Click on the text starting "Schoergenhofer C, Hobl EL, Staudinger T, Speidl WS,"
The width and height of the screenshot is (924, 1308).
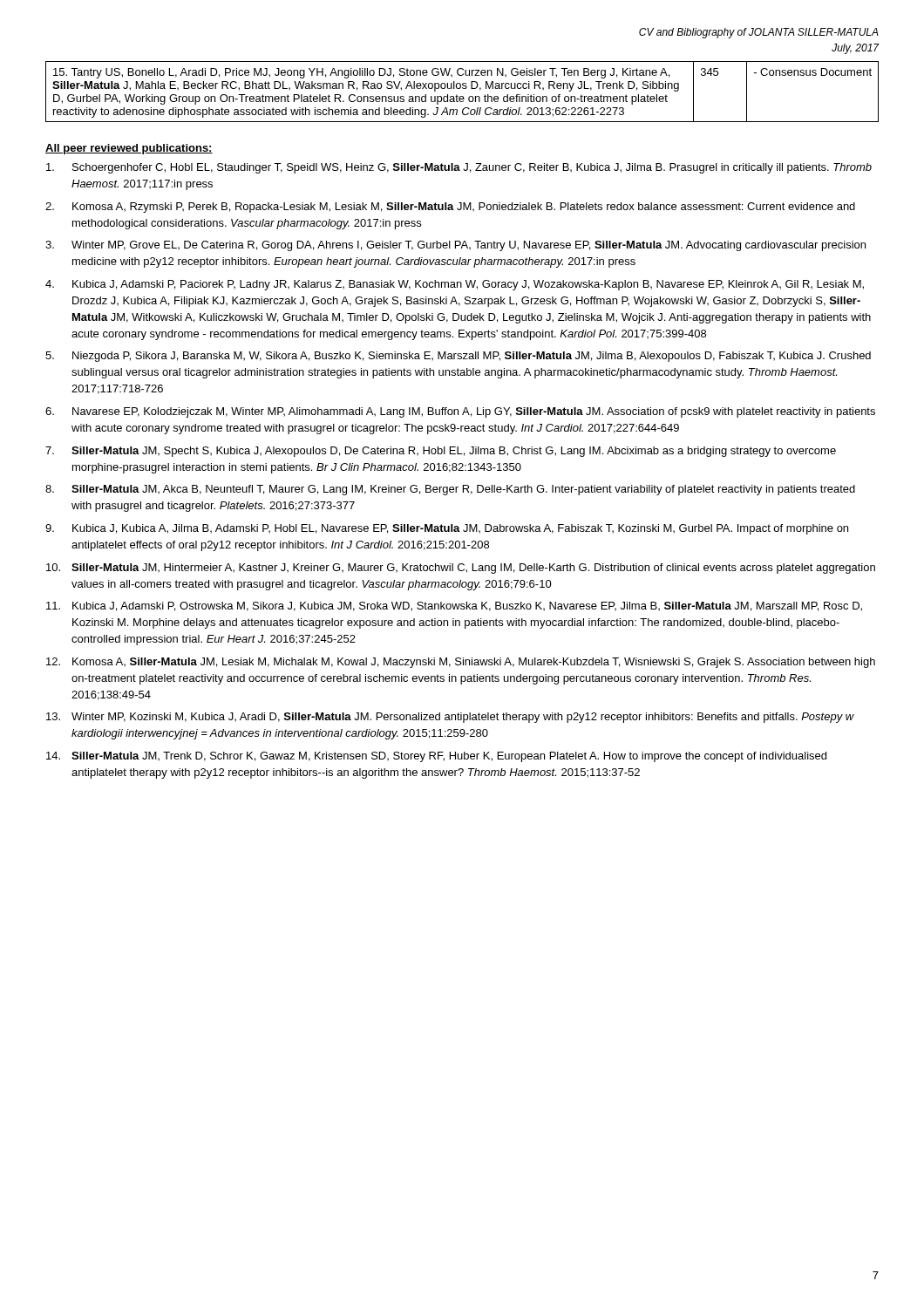[462, 176]
